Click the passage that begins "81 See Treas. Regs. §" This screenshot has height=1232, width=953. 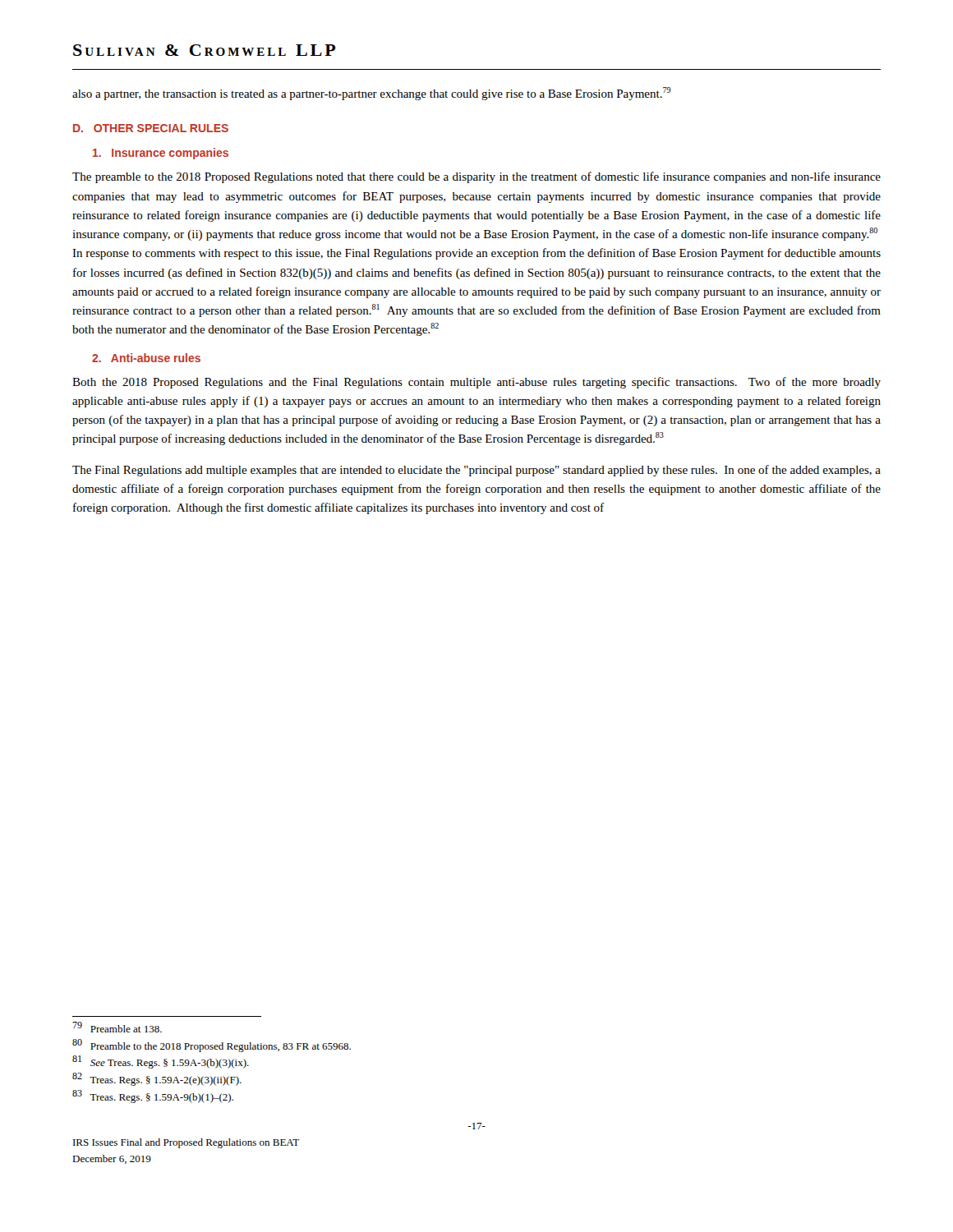point(161,1062)
